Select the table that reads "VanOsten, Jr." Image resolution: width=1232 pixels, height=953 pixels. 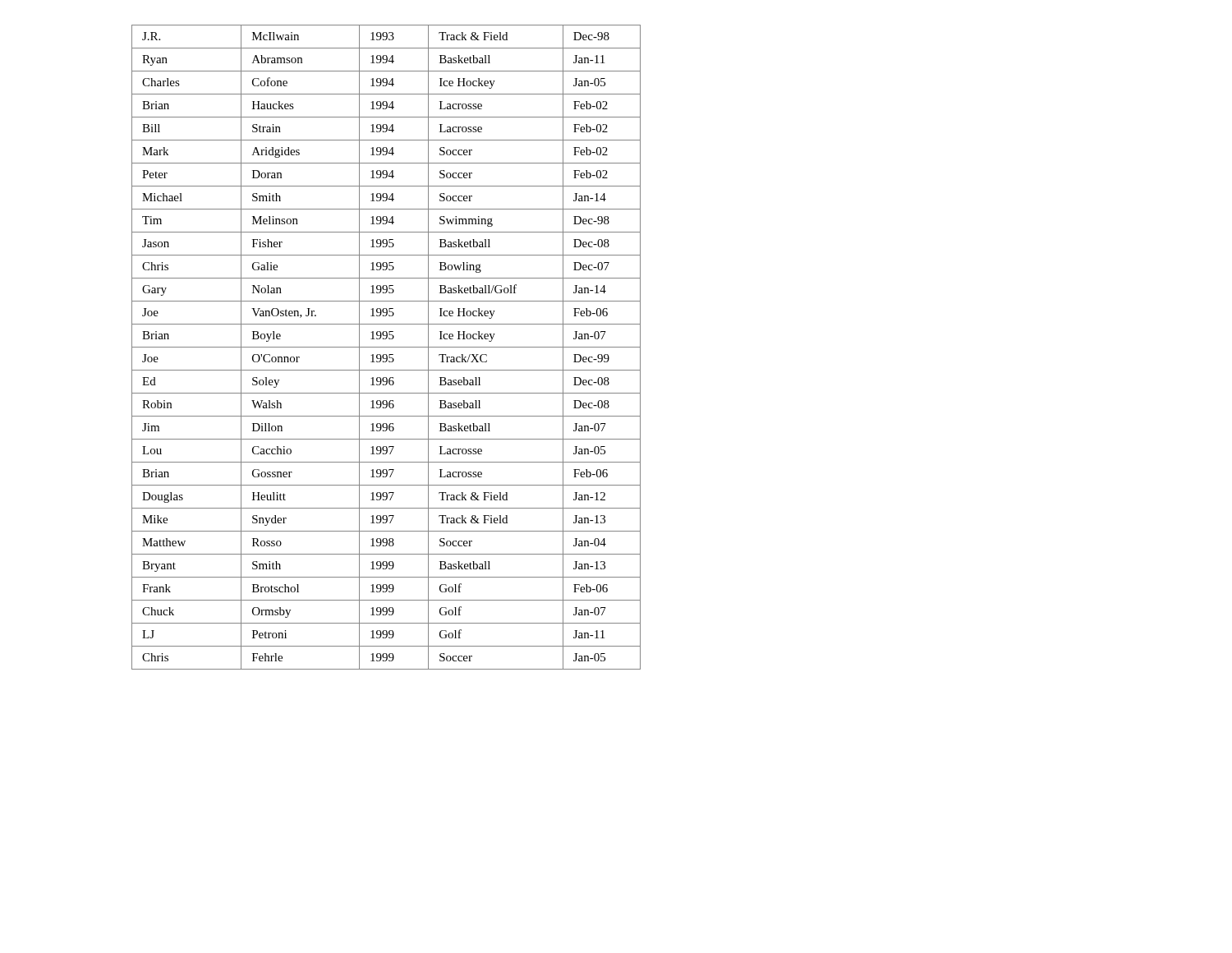tap(386, 347)
